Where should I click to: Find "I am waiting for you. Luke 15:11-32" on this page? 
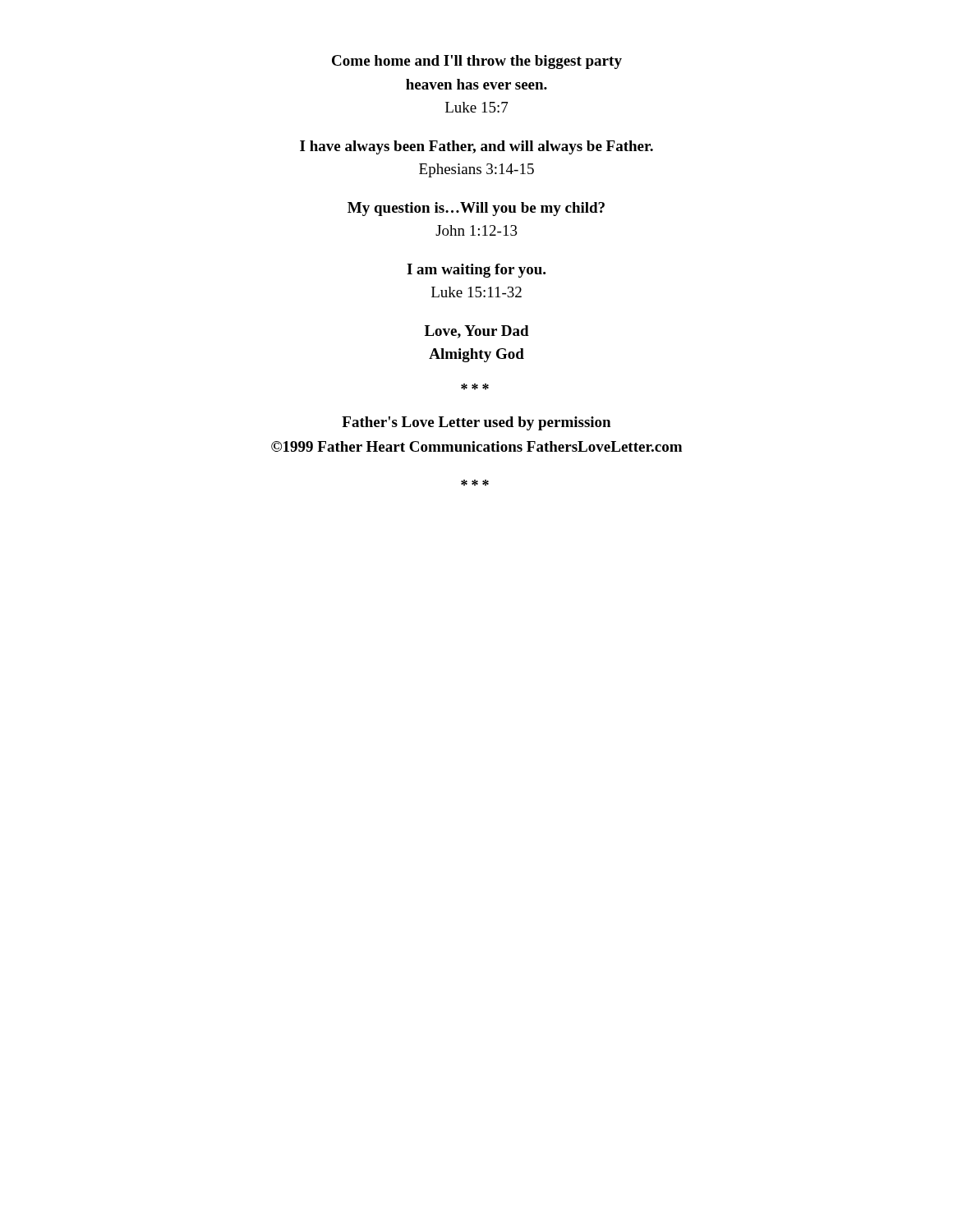(476, 281)
